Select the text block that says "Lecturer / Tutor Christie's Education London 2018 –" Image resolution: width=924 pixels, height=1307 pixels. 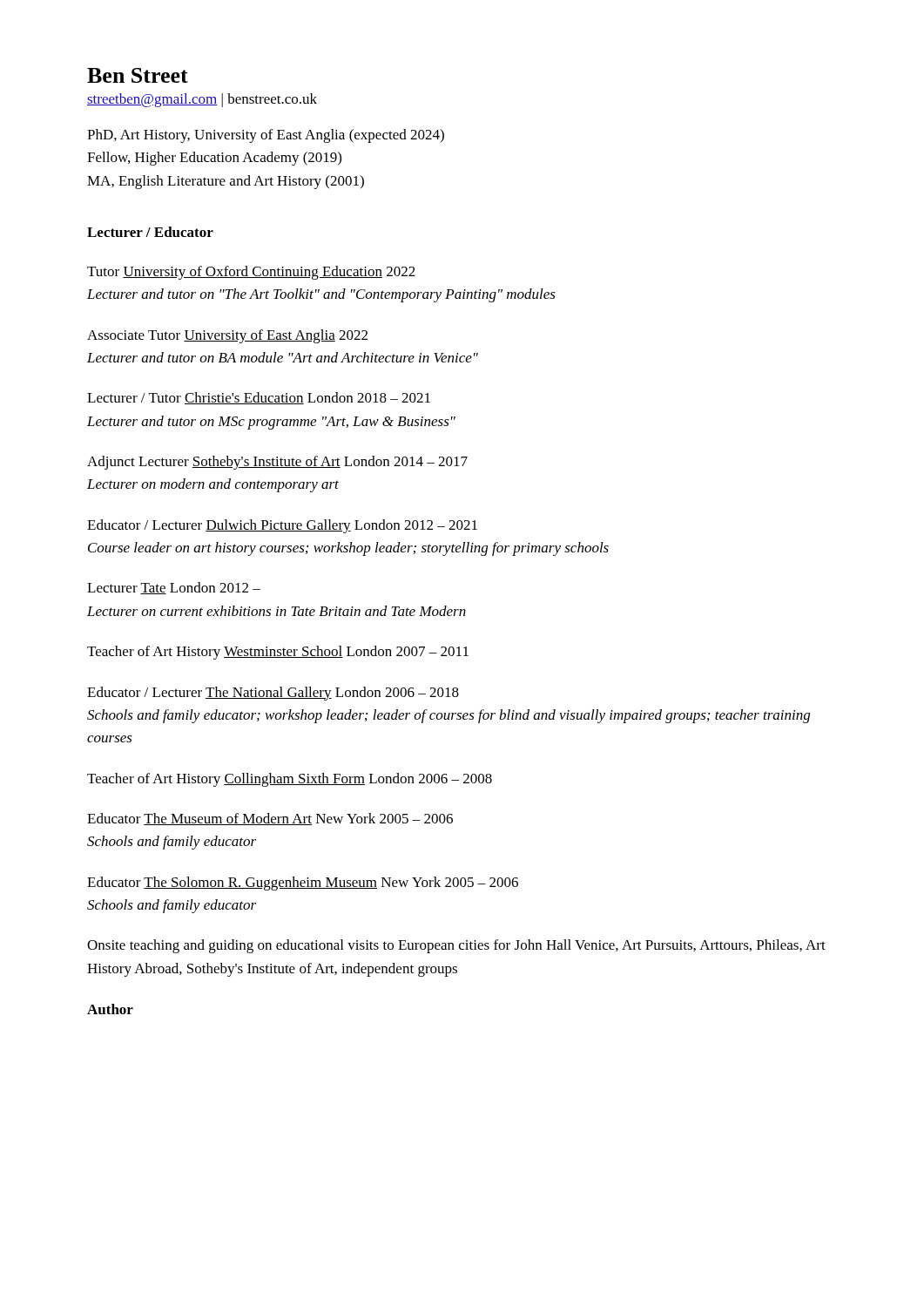[x=462, y=410]
